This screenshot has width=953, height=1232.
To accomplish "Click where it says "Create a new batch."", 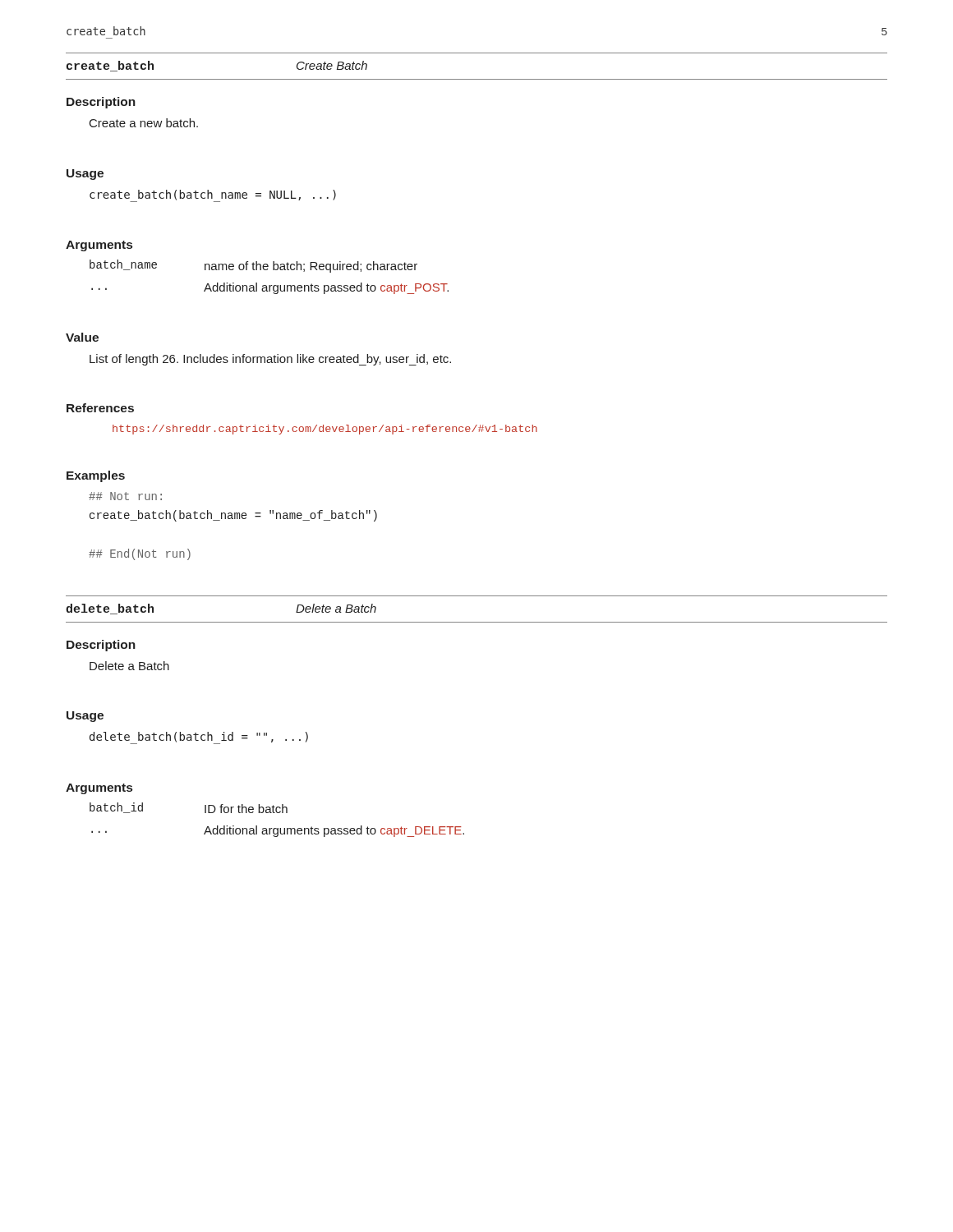I will (144, 123).
